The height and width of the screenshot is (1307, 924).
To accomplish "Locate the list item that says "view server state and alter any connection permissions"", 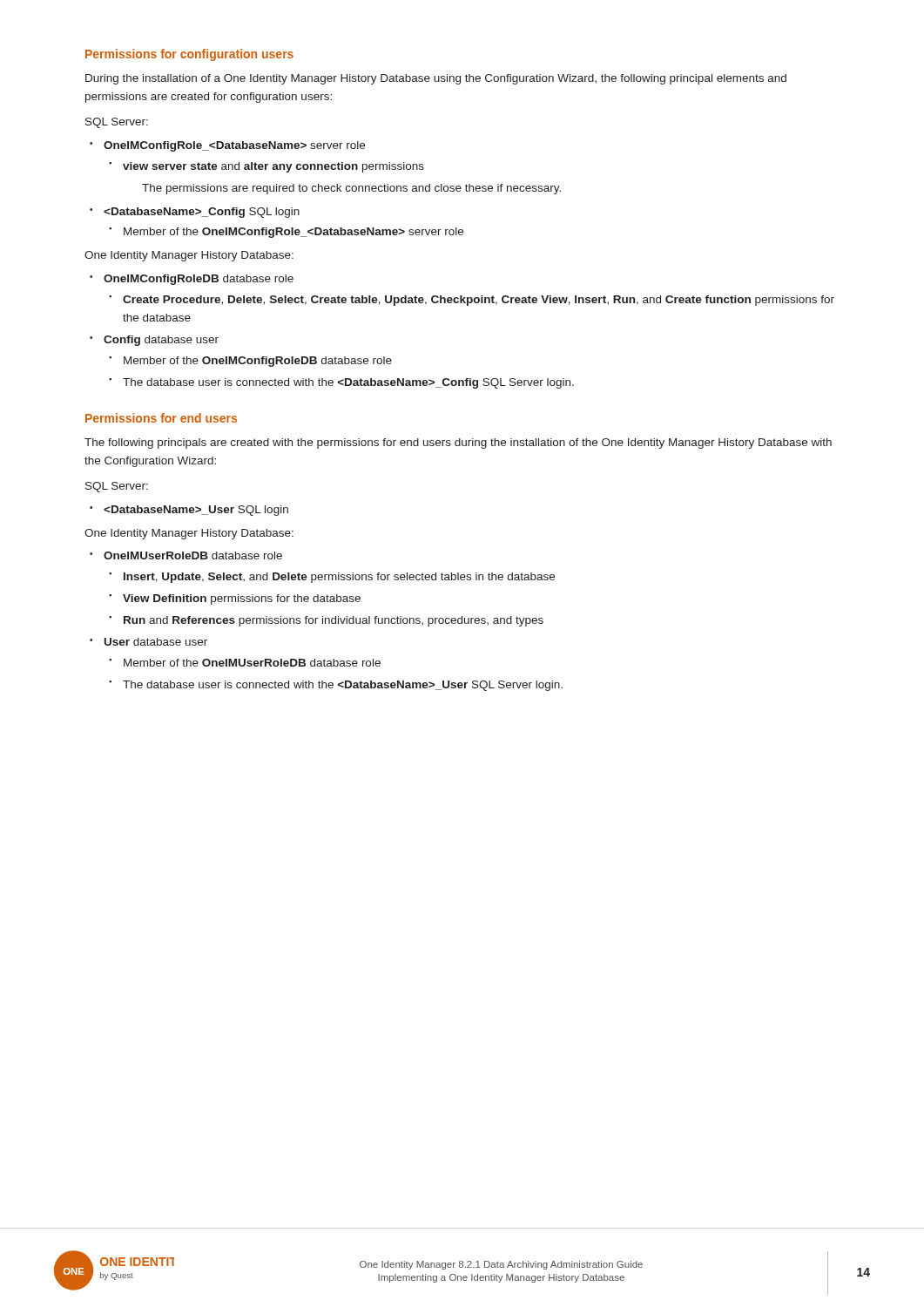I will tap(273, 166).
